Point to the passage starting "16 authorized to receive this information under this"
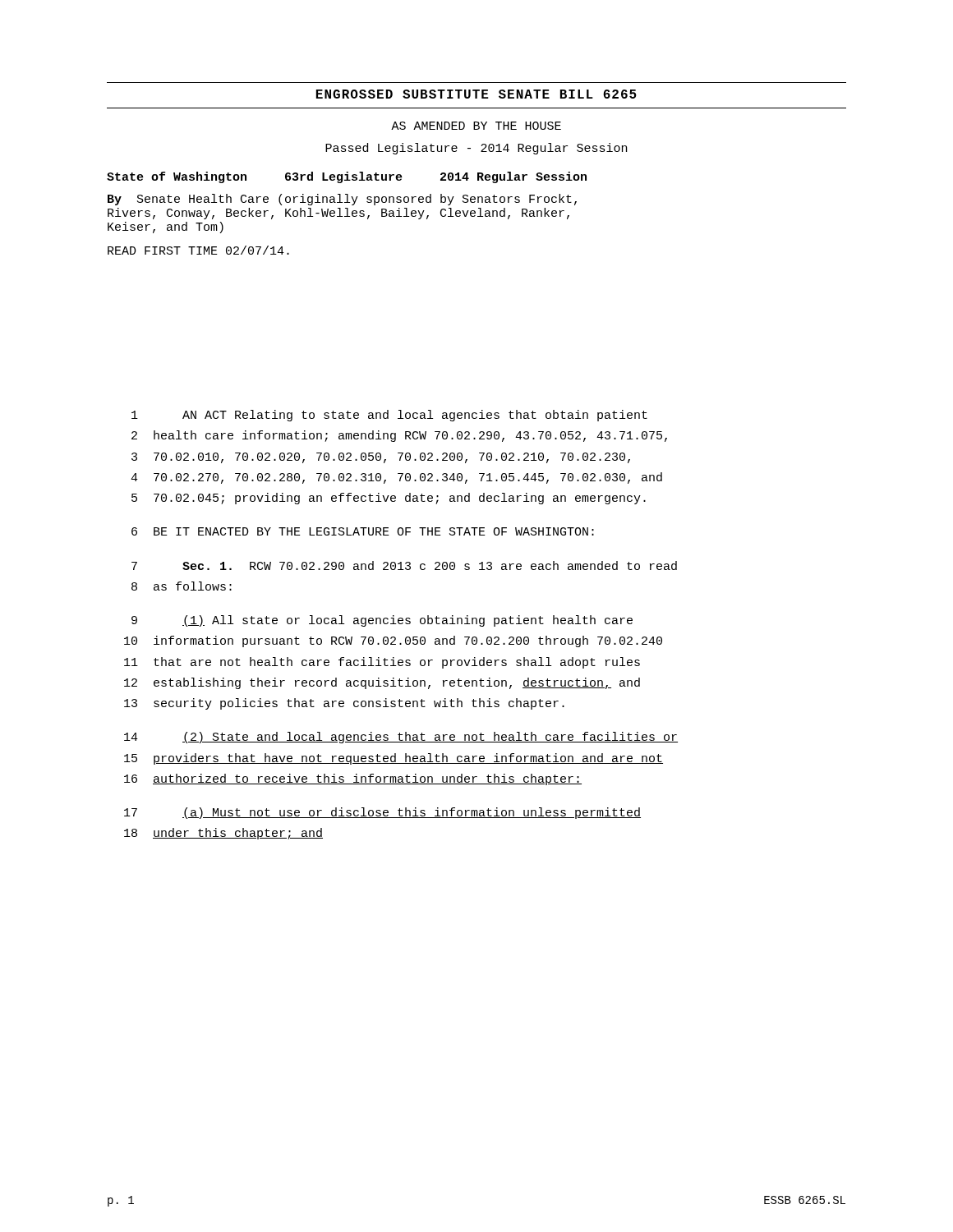 point(476,780)
